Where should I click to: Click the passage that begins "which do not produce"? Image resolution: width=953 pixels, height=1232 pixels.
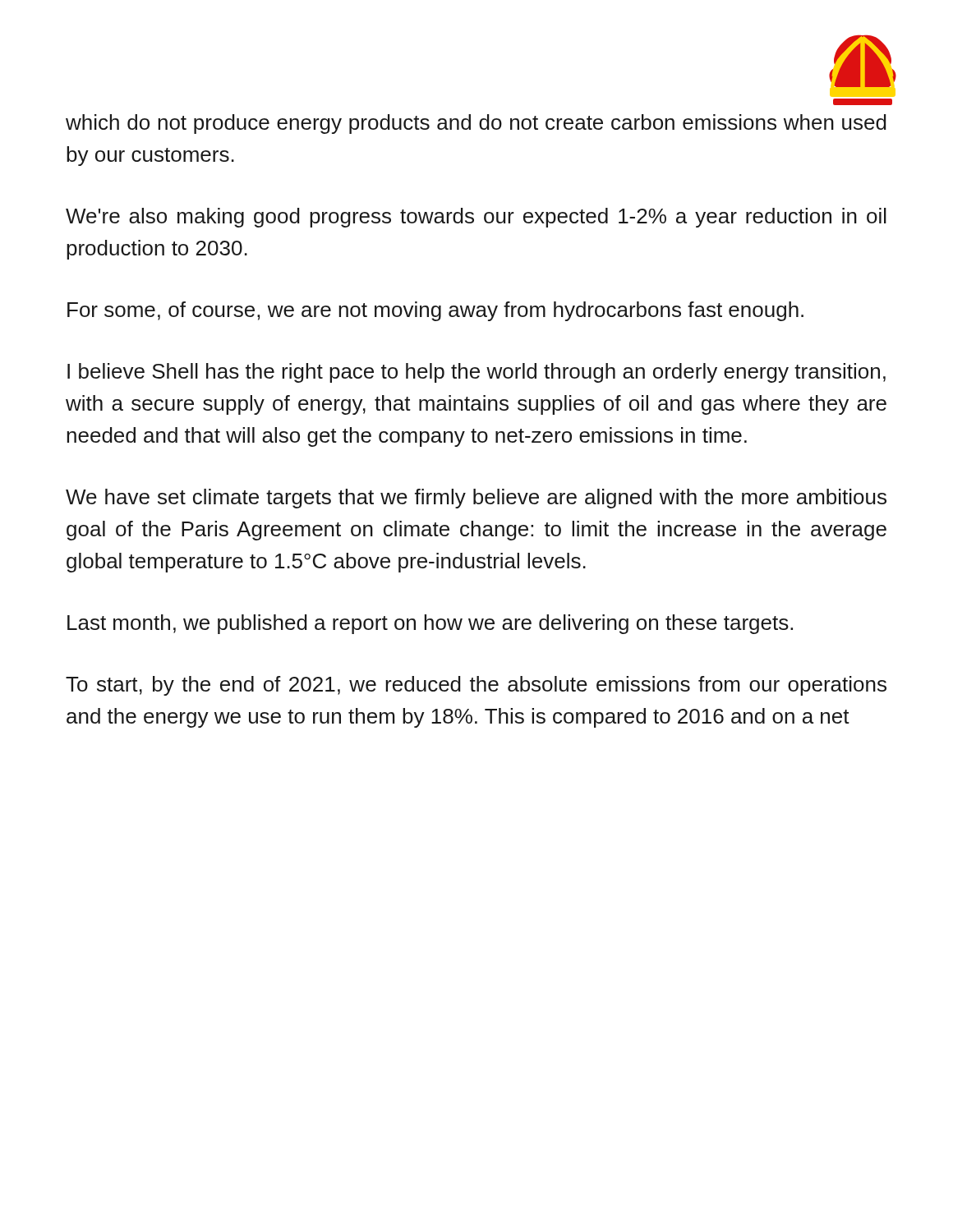[x=476, y=138]
